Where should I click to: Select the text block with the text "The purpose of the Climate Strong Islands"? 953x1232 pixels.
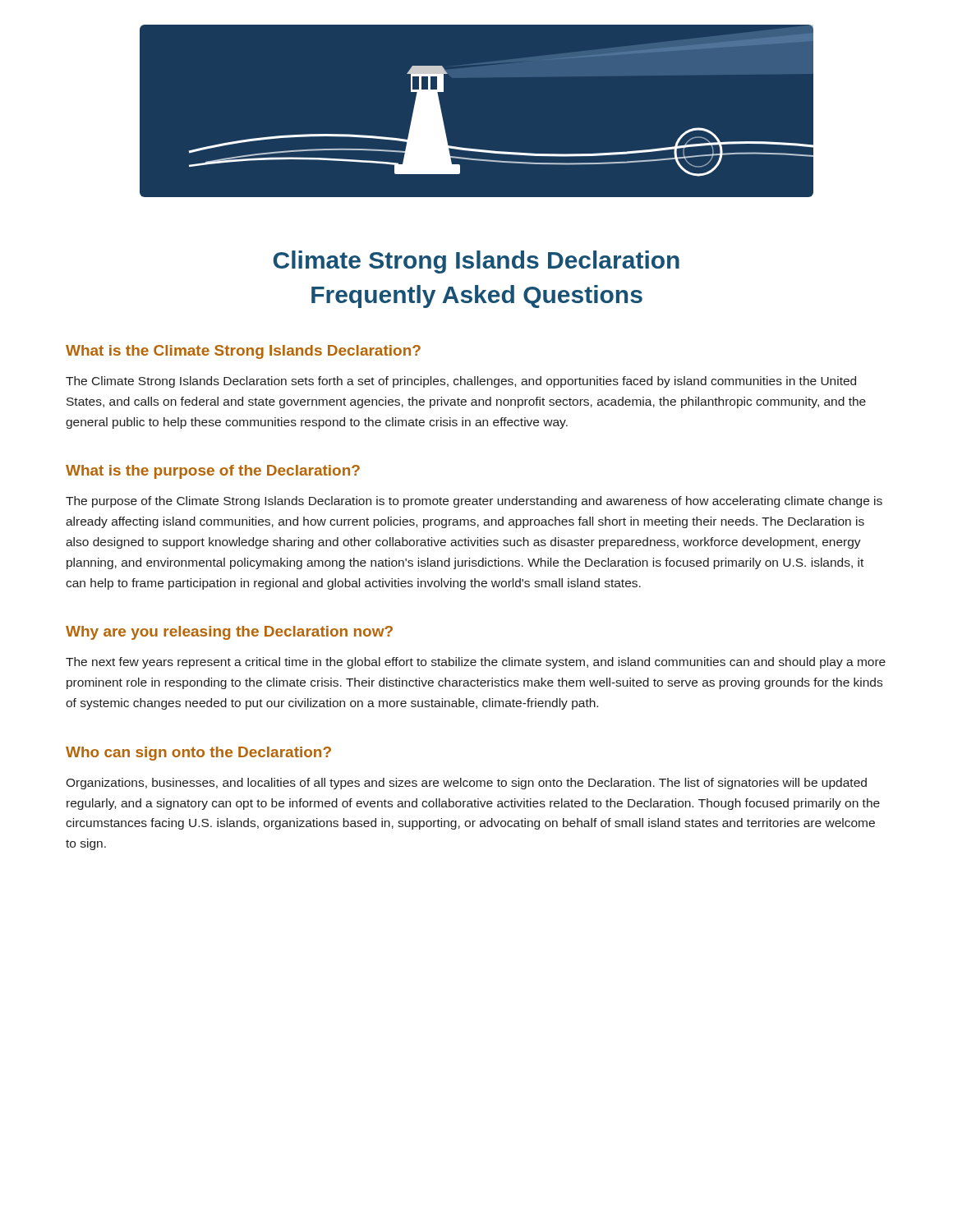point(474,542)
